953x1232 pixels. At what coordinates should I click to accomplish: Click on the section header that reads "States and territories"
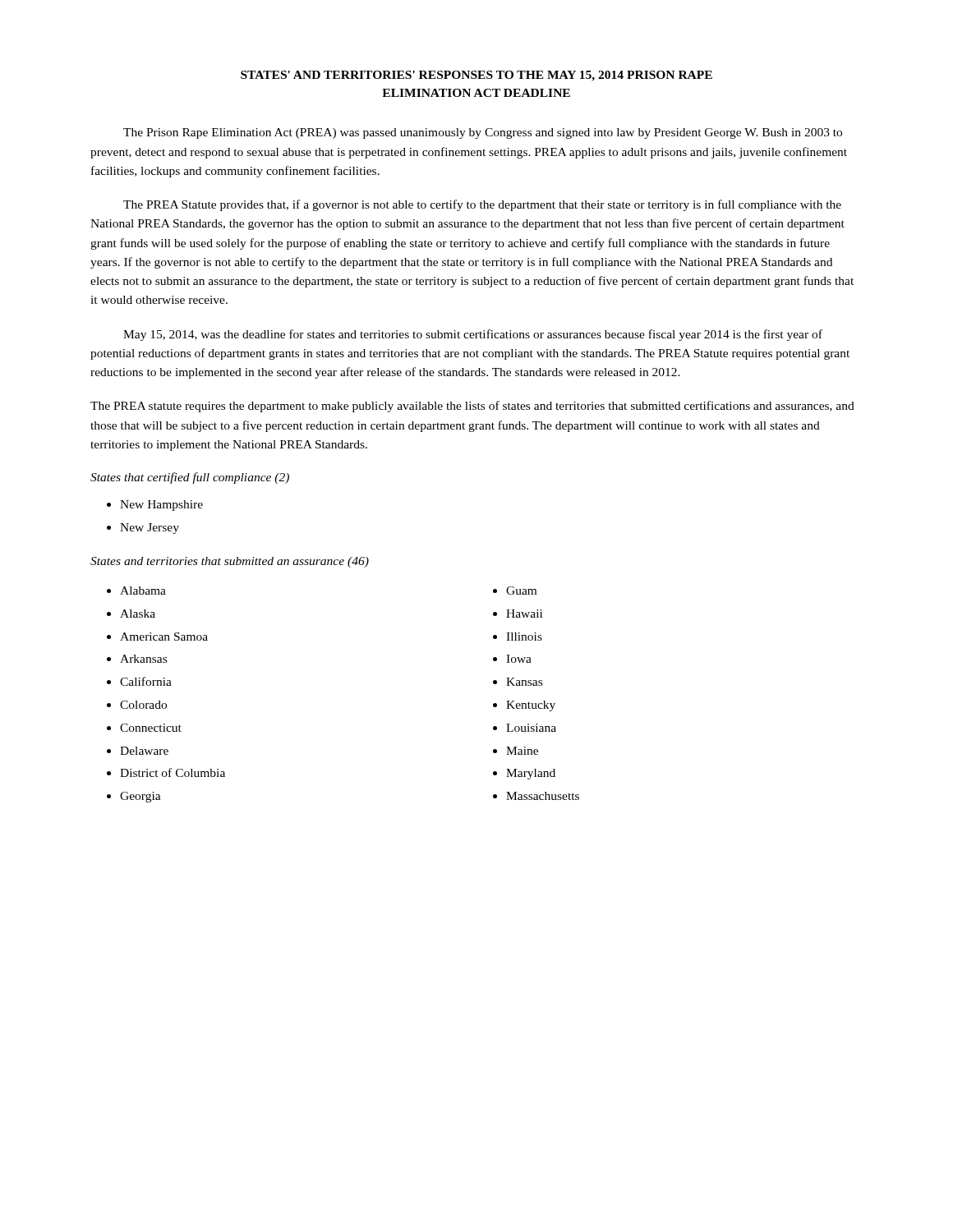pyautogui.click(x=230, y=561)
